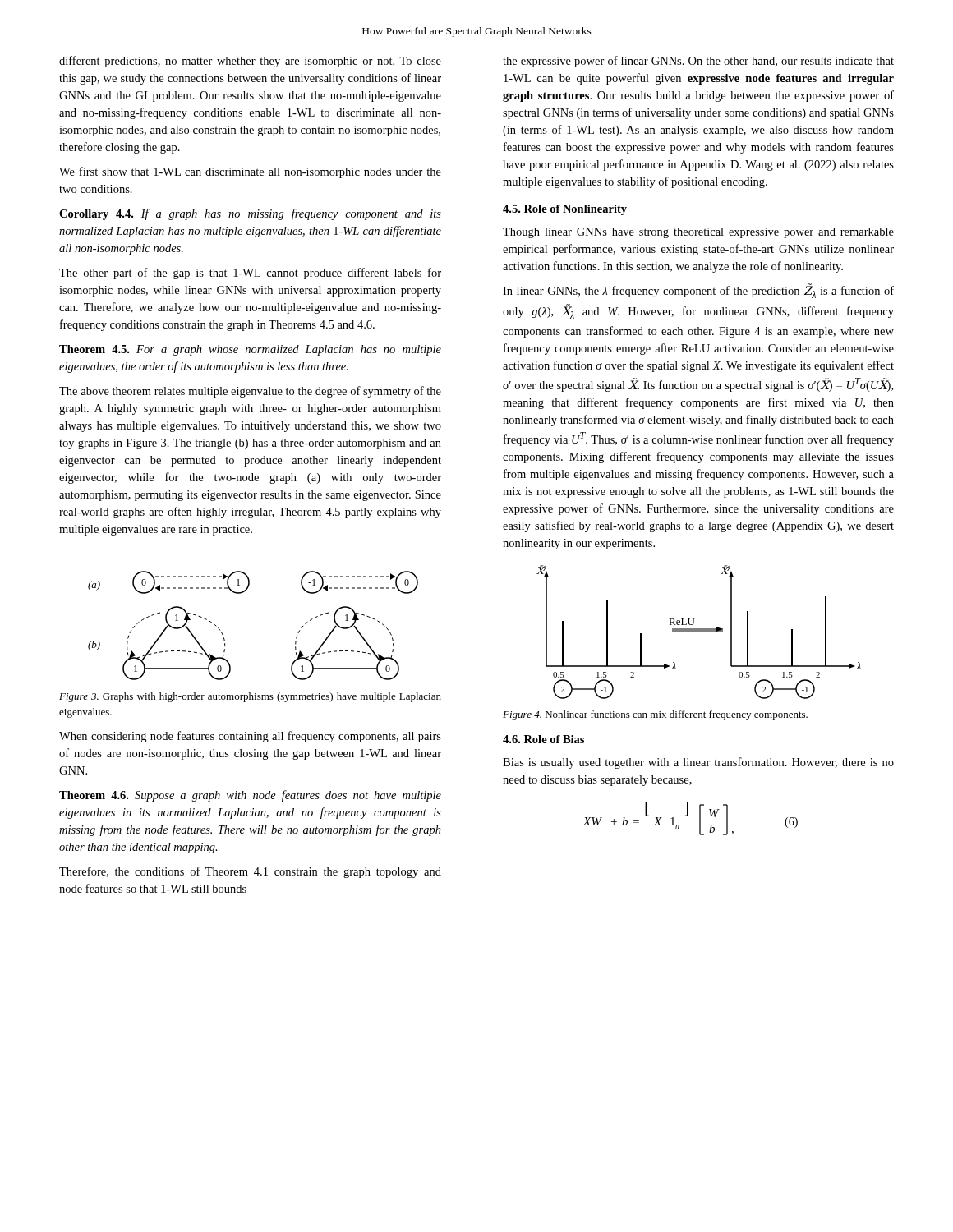953x1232 pixels.
Task: Locate the block of text that opens with "When considering node features containing all frequency components,"
Action: [250, 753]
